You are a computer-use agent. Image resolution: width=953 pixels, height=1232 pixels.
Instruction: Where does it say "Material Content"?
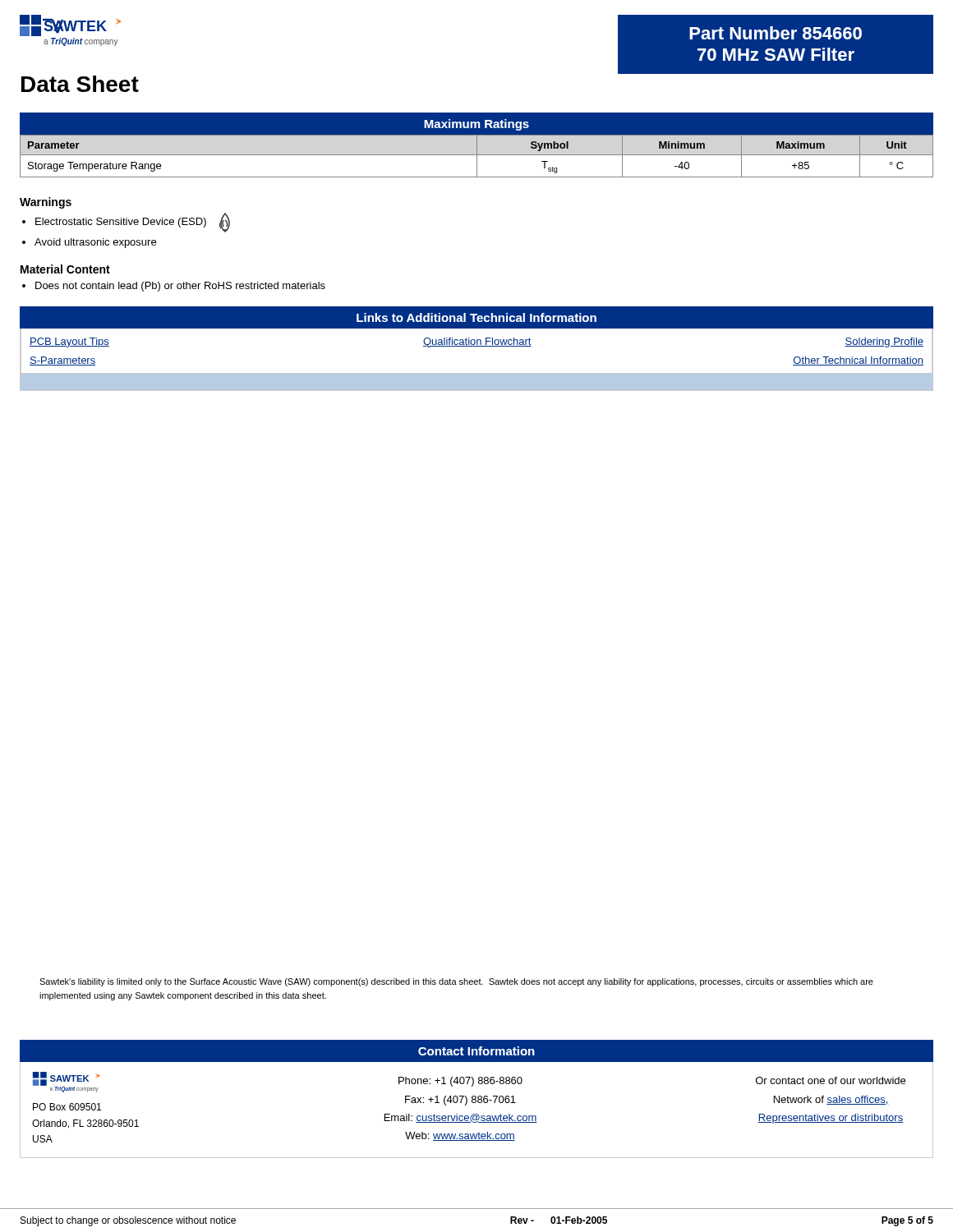(x=65, y=269)
